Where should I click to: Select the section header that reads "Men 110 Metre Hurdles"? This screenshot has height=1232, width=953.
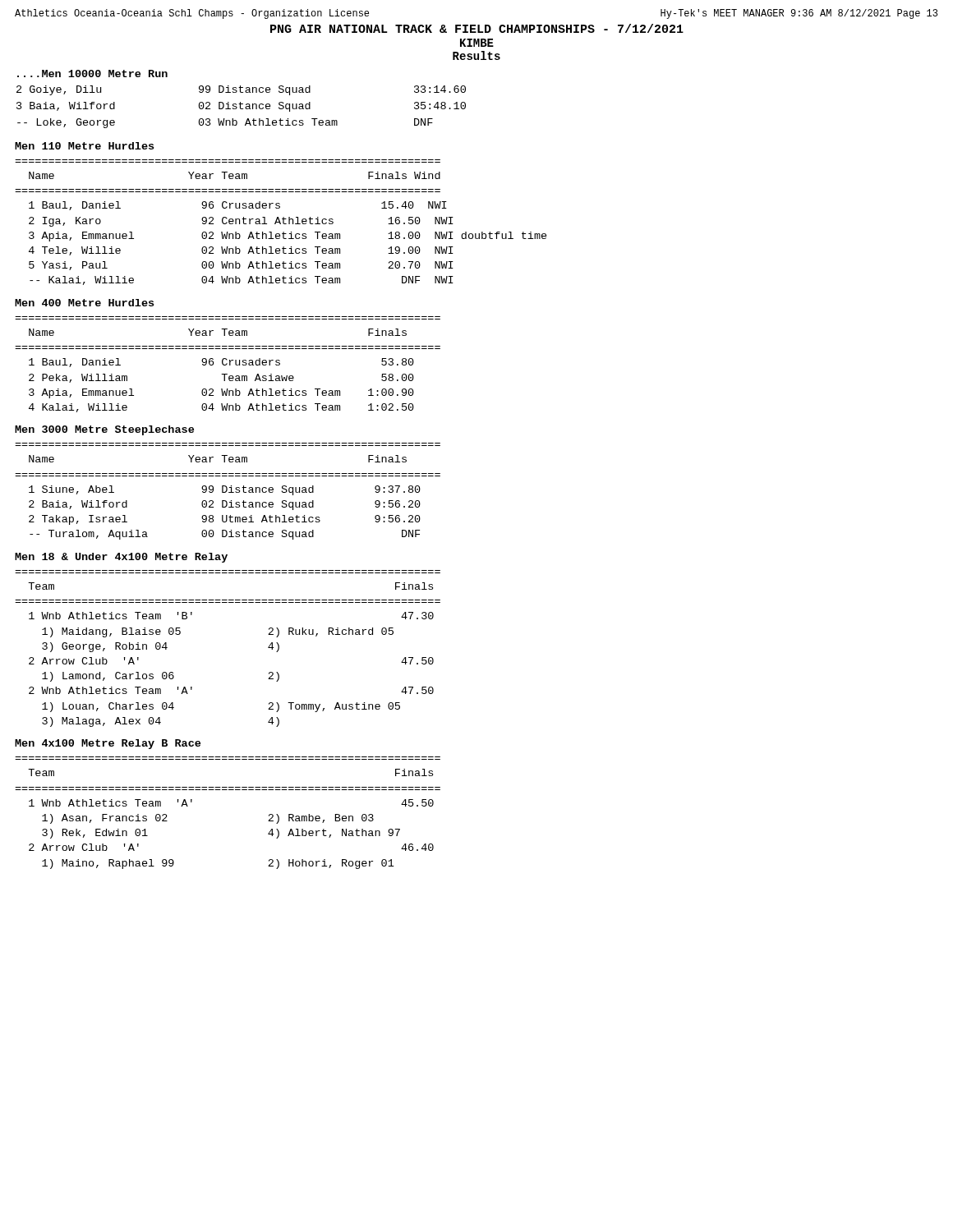85,146
